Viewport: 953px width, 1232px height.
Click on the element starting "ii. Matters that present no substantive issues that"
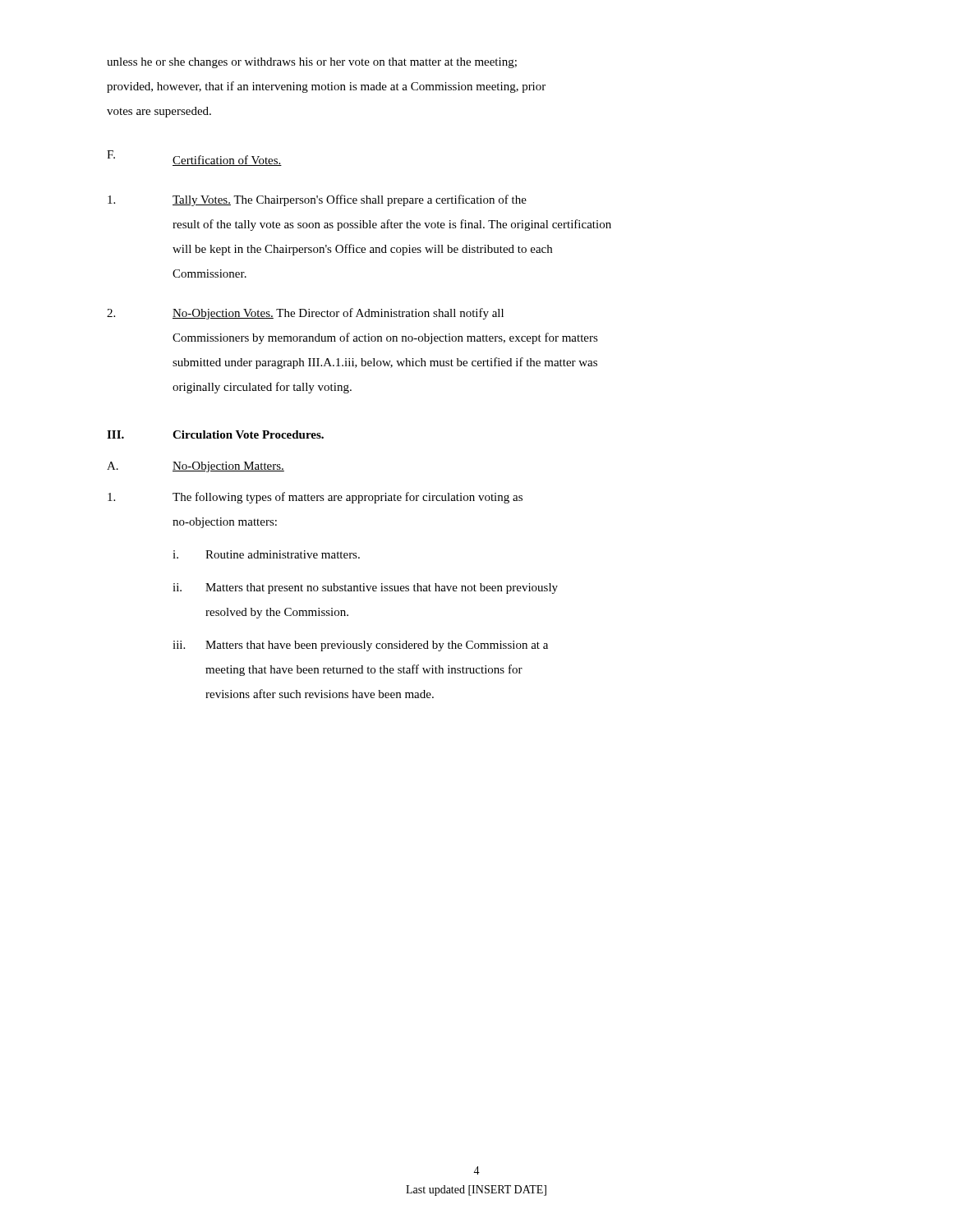coord(509,600)
